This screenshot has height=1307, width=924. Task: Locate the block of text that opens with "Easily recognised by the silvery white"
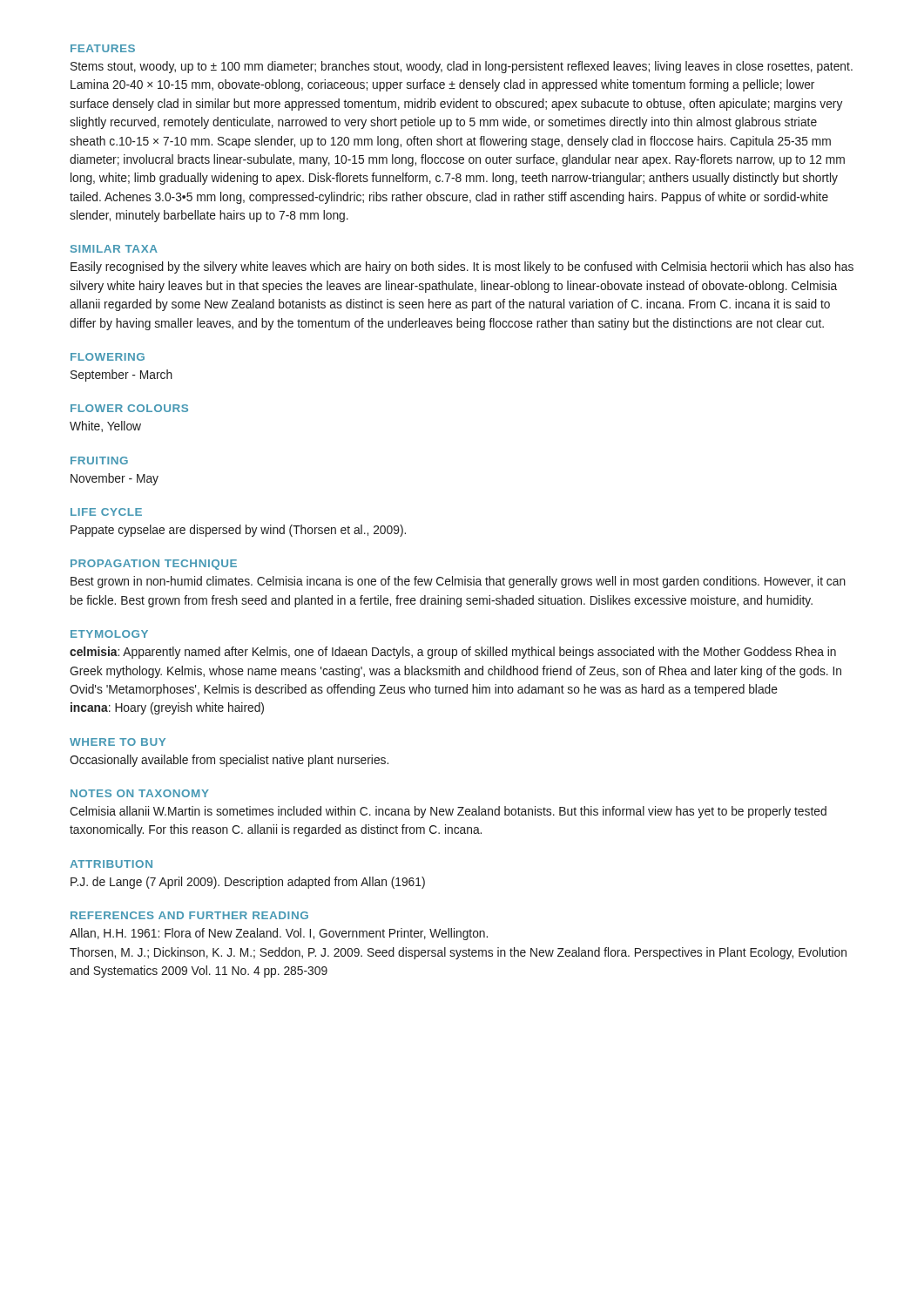point(462,295)
